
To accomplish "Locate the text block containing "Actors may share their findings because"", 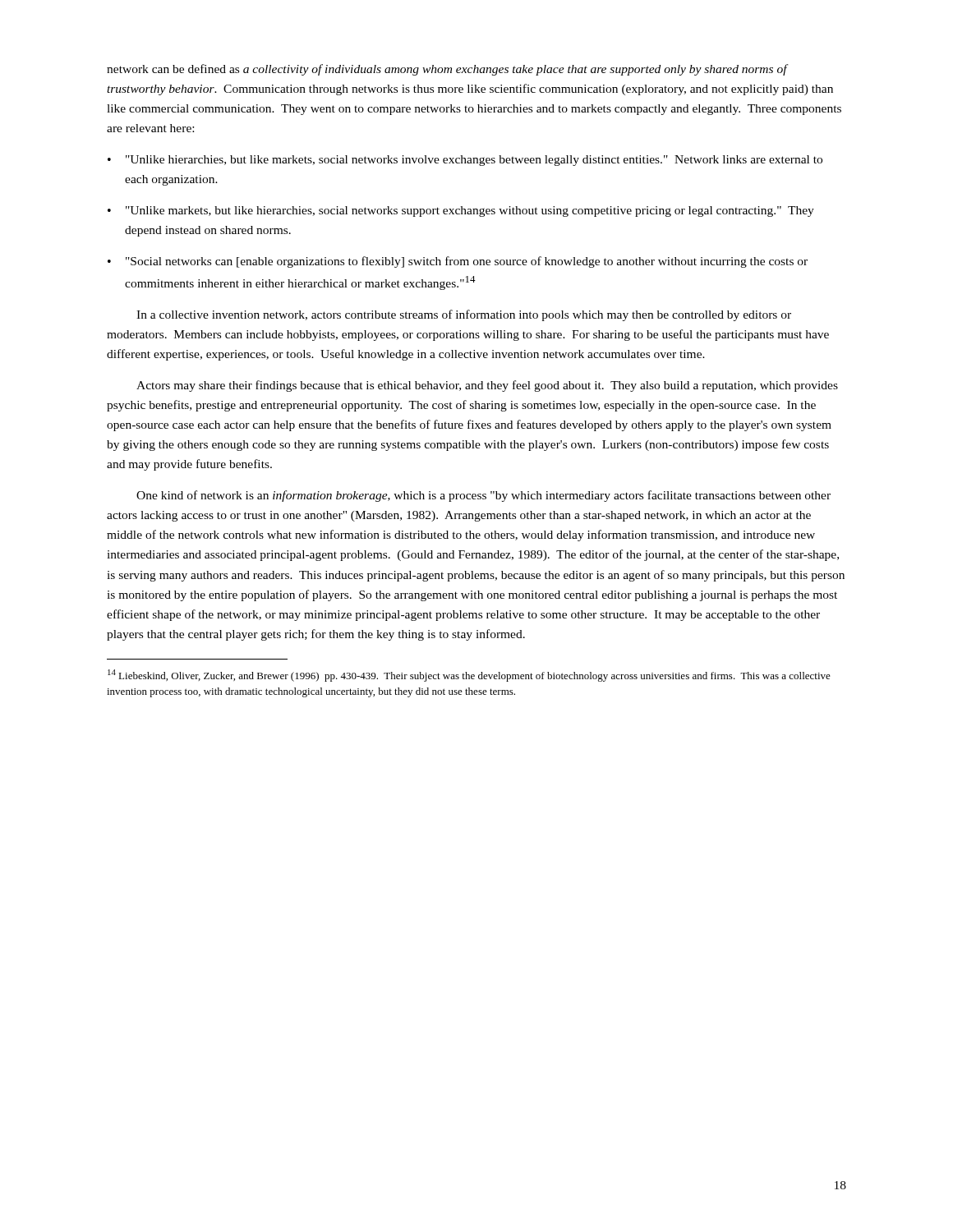I will pos(476,425).
